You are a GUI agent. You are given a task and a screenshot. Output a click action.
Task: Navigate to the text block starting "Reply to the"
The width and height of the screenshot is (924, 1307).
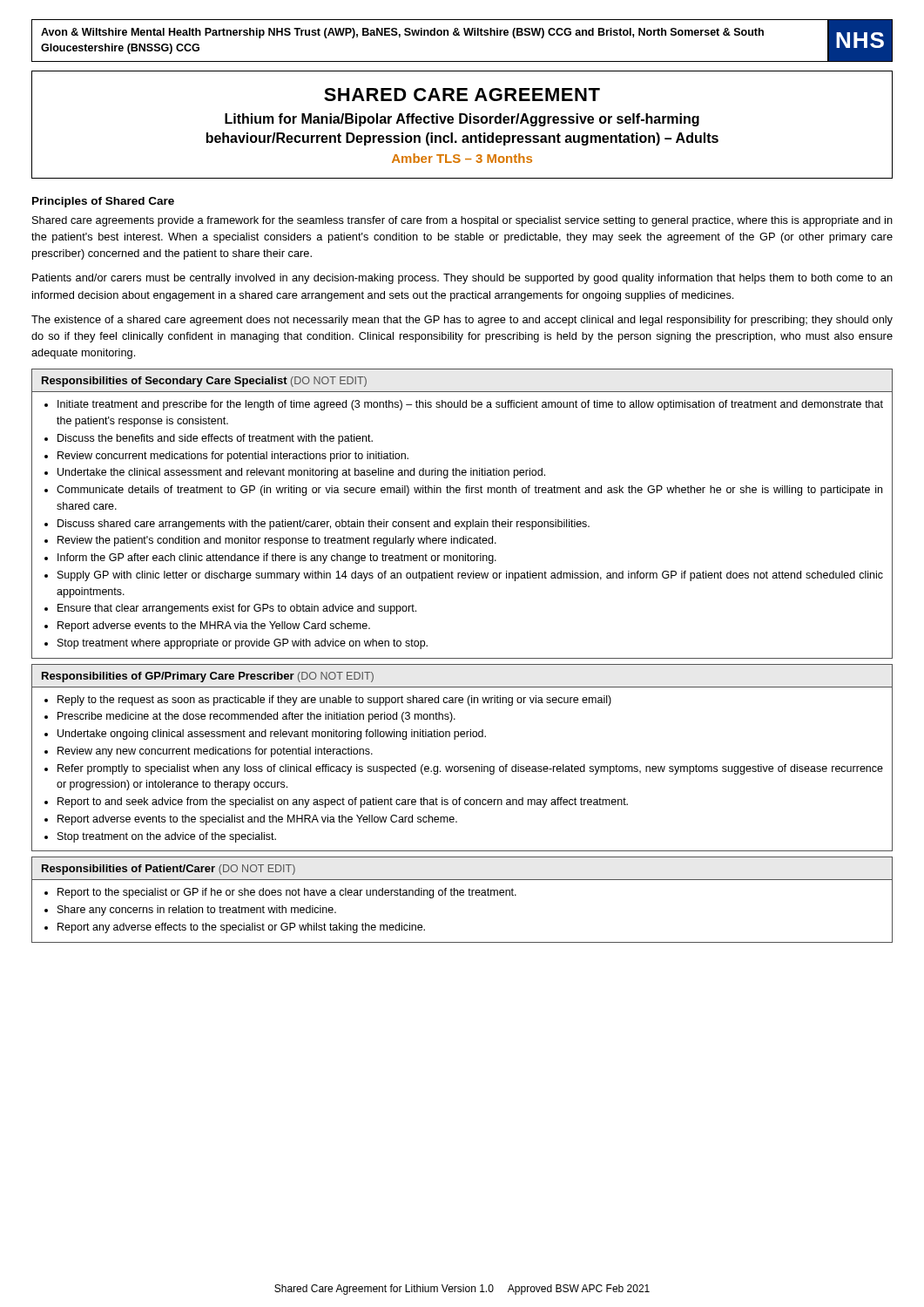[x=334, y=699]
